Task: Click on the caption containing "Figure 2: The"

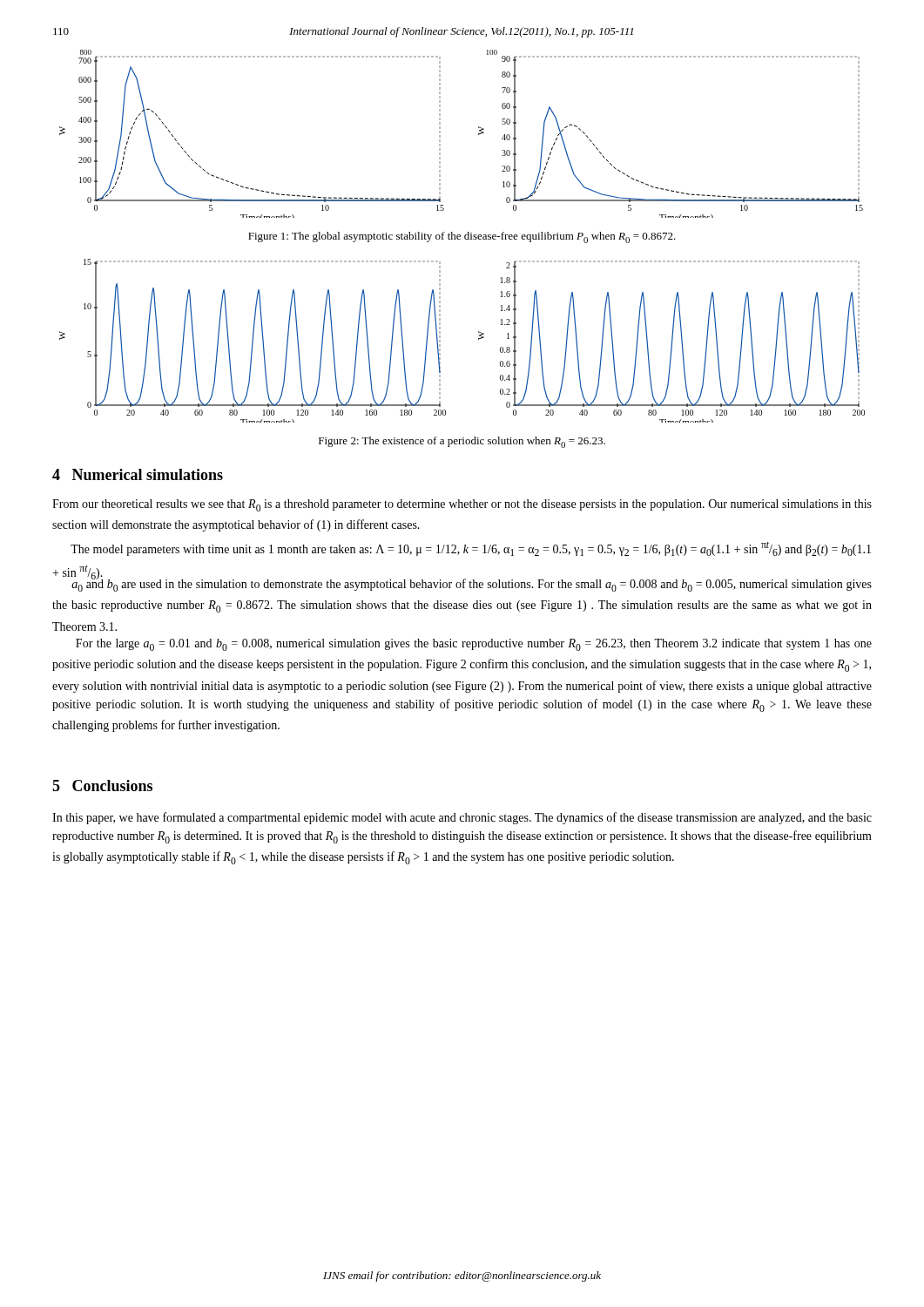Action: (x=462, y=442)
